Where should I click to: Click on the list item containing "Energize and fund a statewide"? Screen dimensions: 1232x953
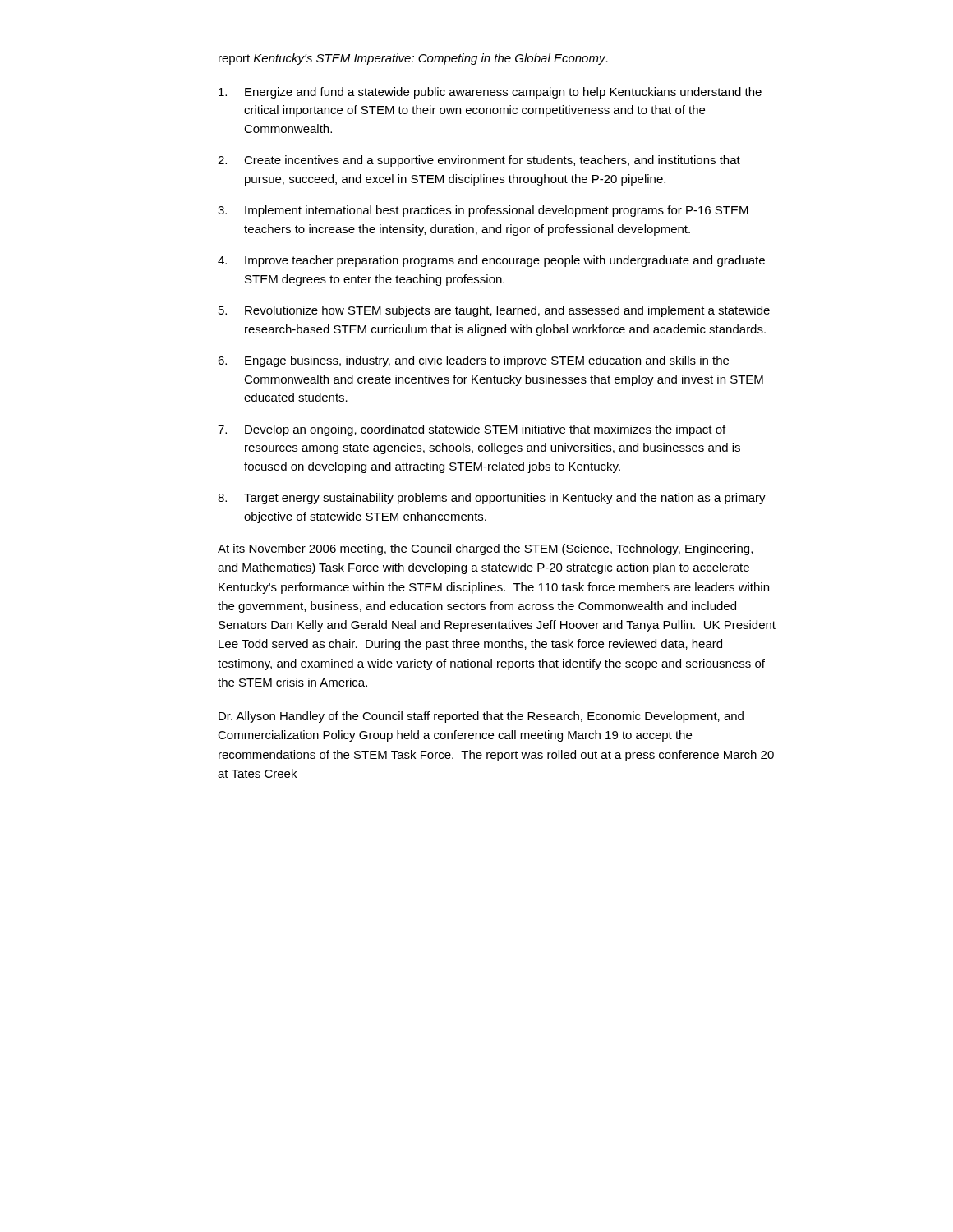[497, 110]
